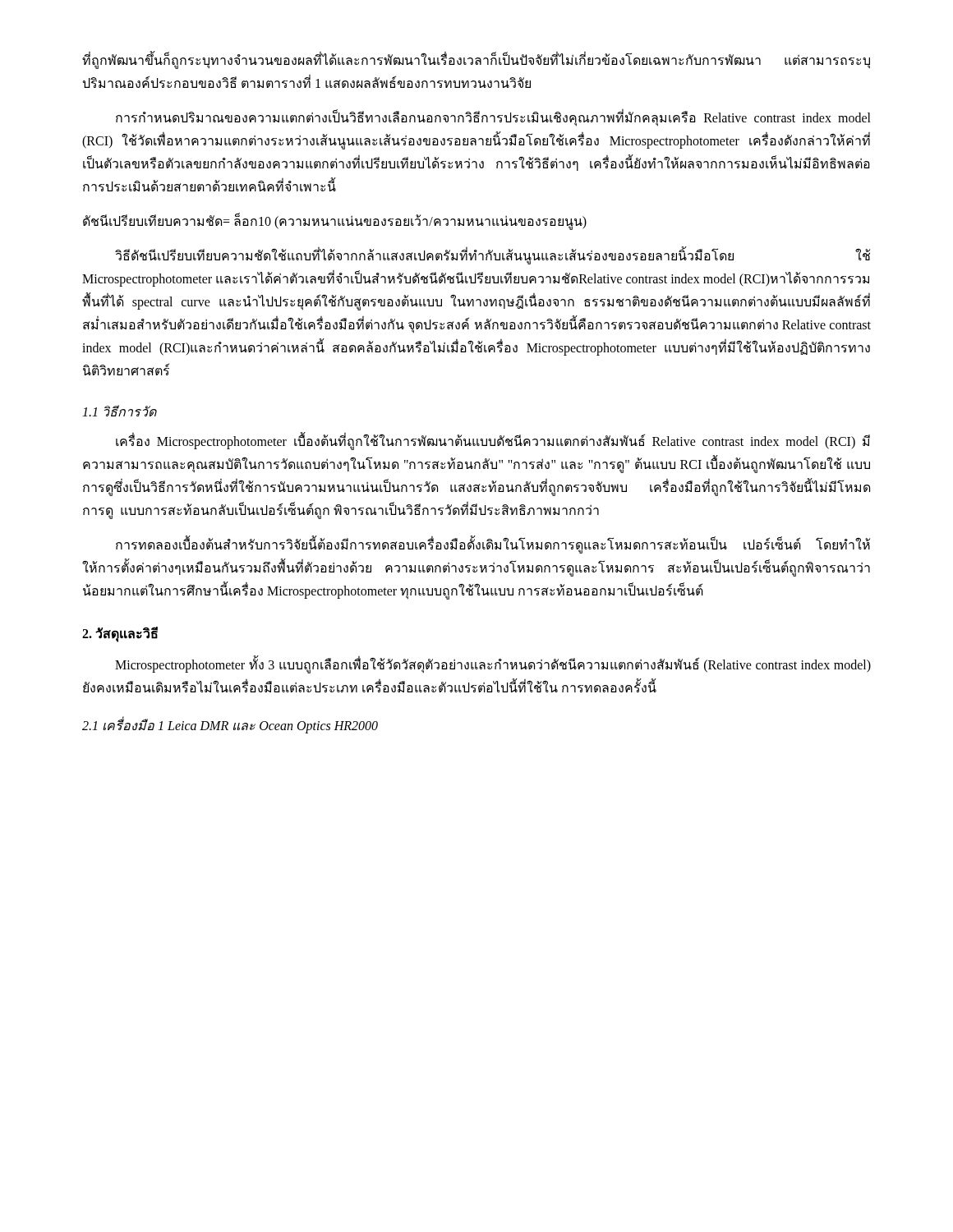
Task: Locate the text block that reads "การกำหนดปริมาณของความแตกต่างเป็นวิธีทางเลือกนอกจากวิธีการประเมินเชิงคุณภาพที่มักคลุมเครือ Relative contrast index"
Action: pyautogui.click(x=476, y=152)
